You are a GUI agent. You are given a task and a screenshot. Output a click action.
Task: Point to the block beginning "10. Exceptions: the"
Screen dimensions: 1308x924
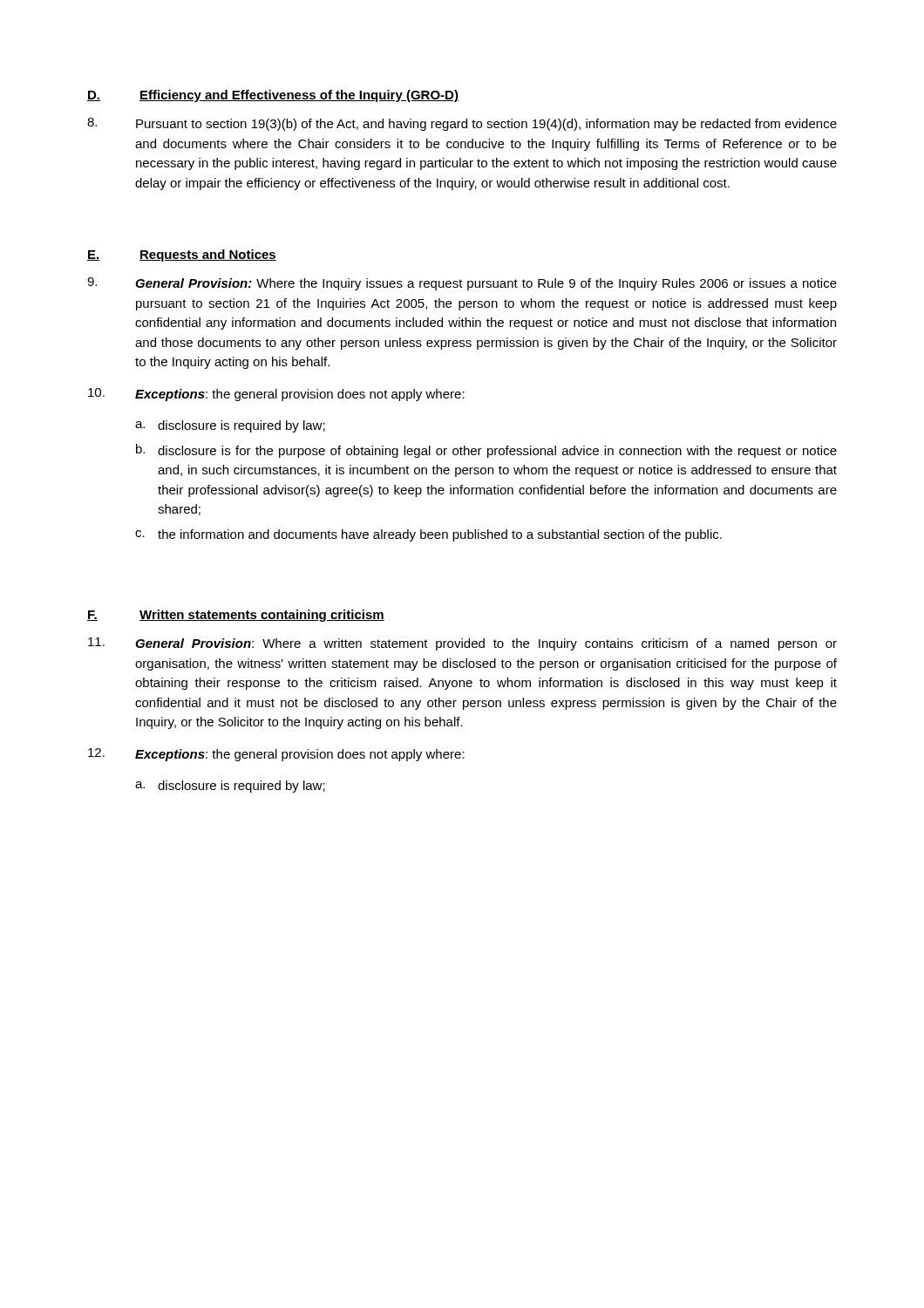point(462,394)
